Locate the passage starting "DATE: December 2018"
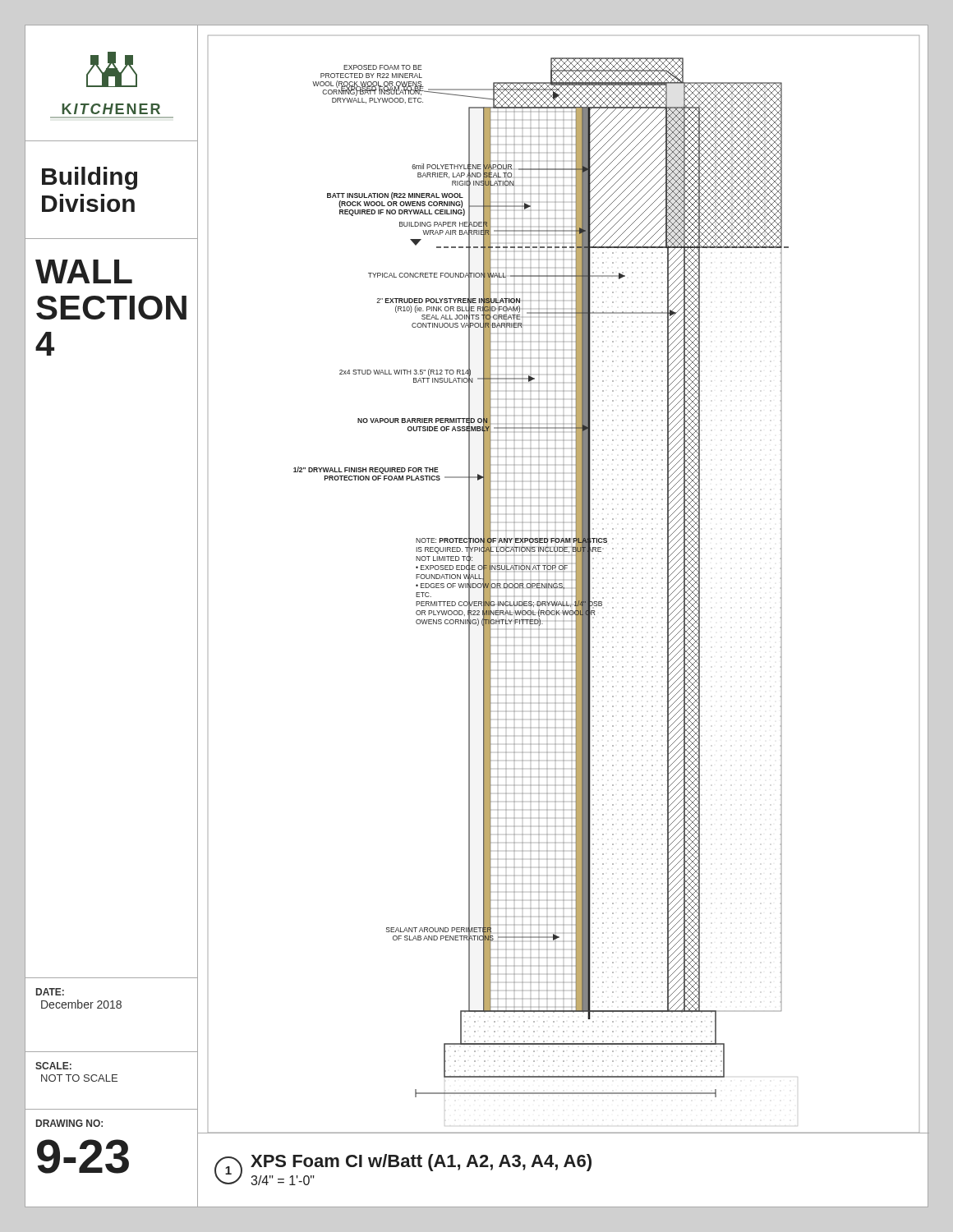Viewport: 953px width, 1232px height. click(117, 999)
